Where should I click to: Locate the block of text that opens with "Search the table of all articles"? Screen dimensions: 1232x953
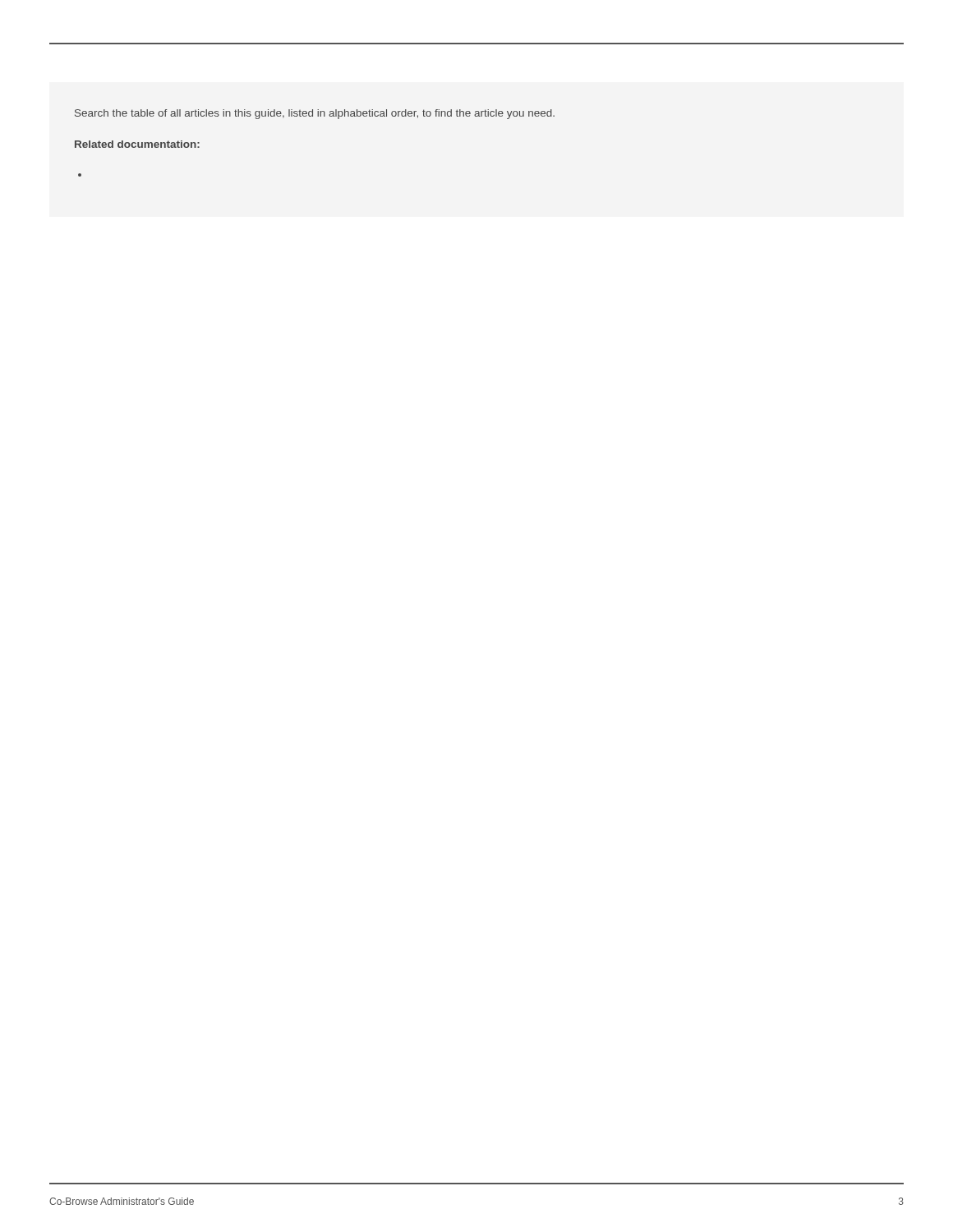[476, 113]
